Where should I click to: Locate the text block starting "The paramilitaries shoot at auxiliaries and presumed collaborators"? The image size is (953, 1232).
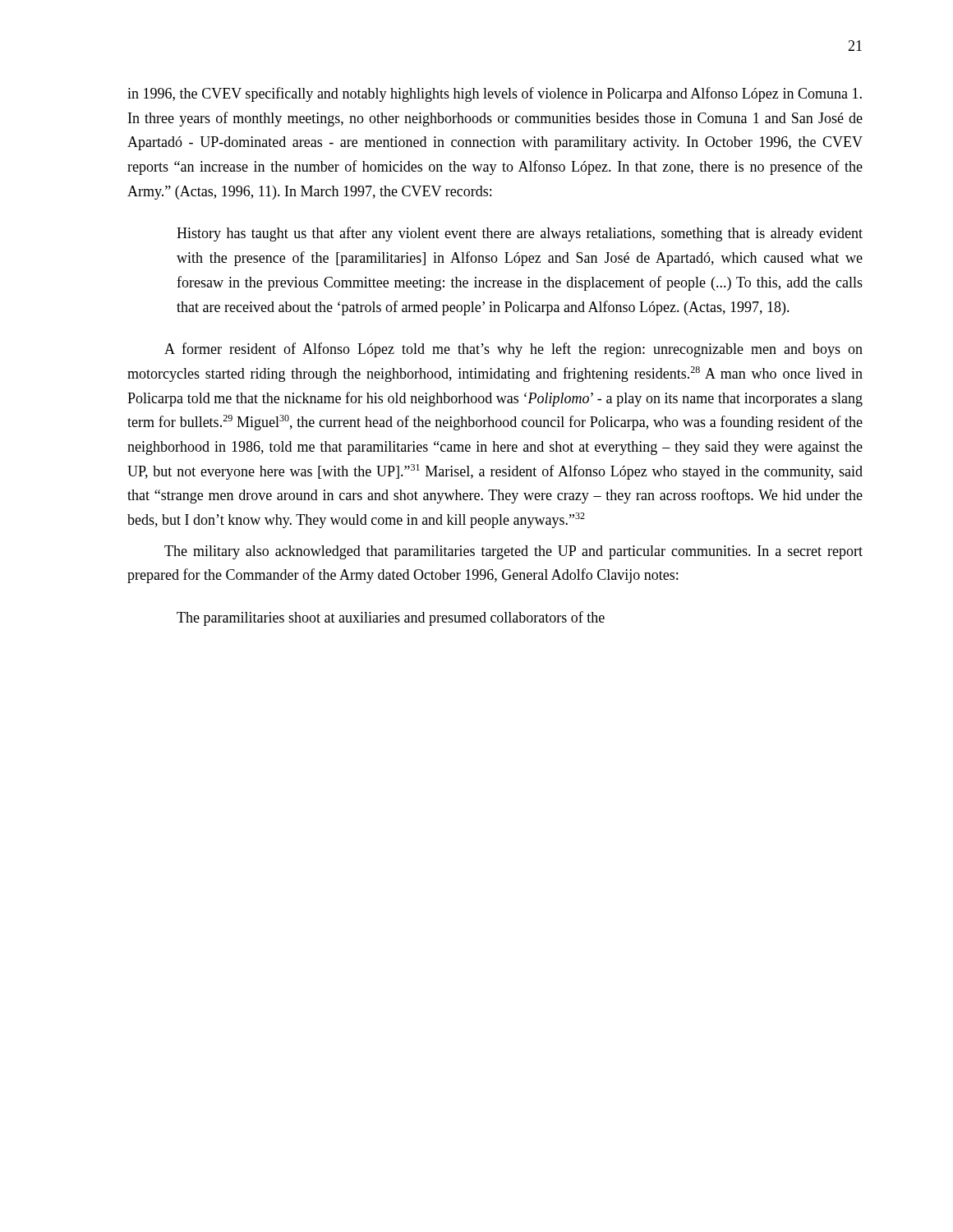tap(520, 618)
